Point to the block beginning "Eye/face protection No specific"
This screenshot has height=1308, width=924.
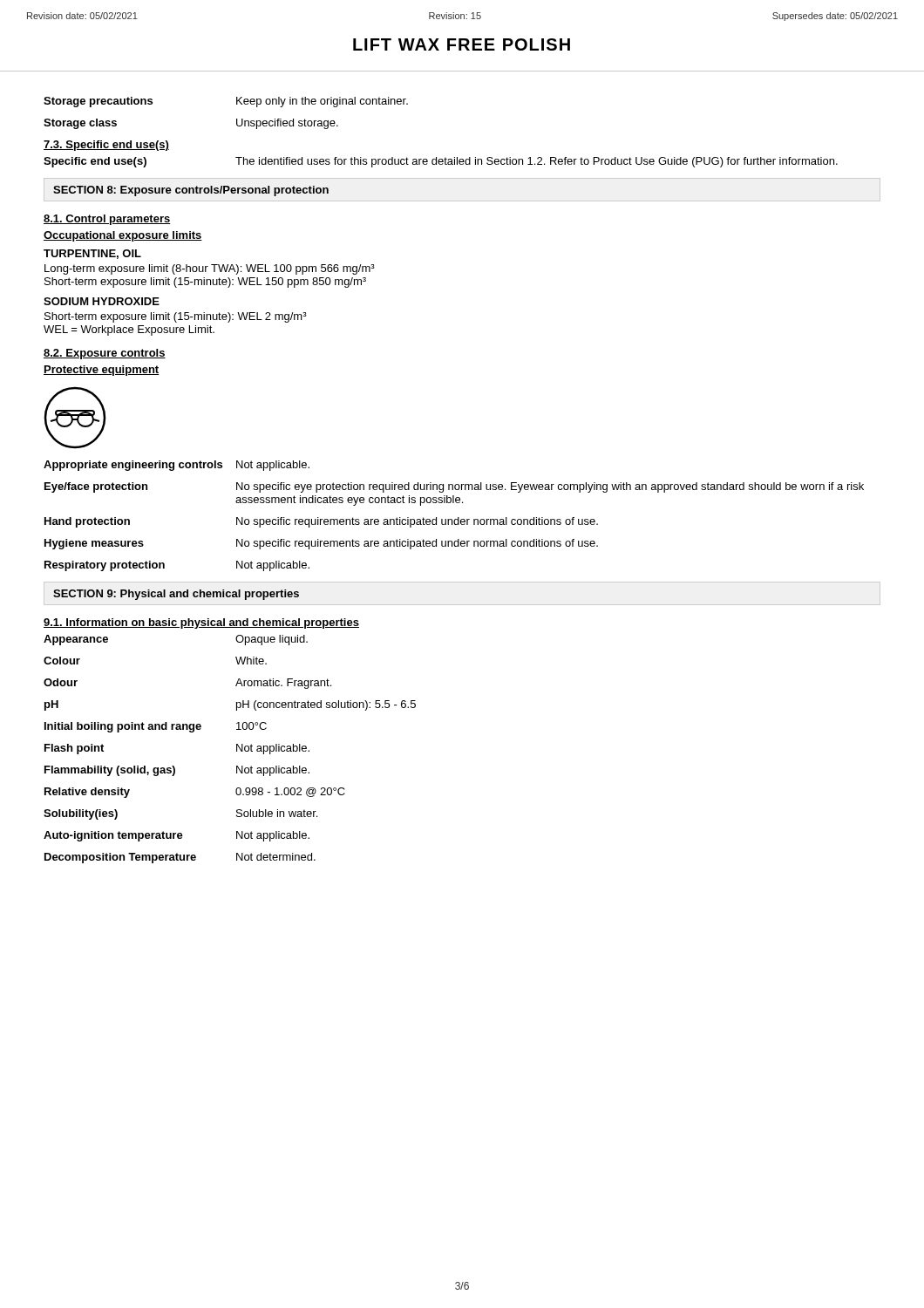pyautogui.click(x=462, y=493)
